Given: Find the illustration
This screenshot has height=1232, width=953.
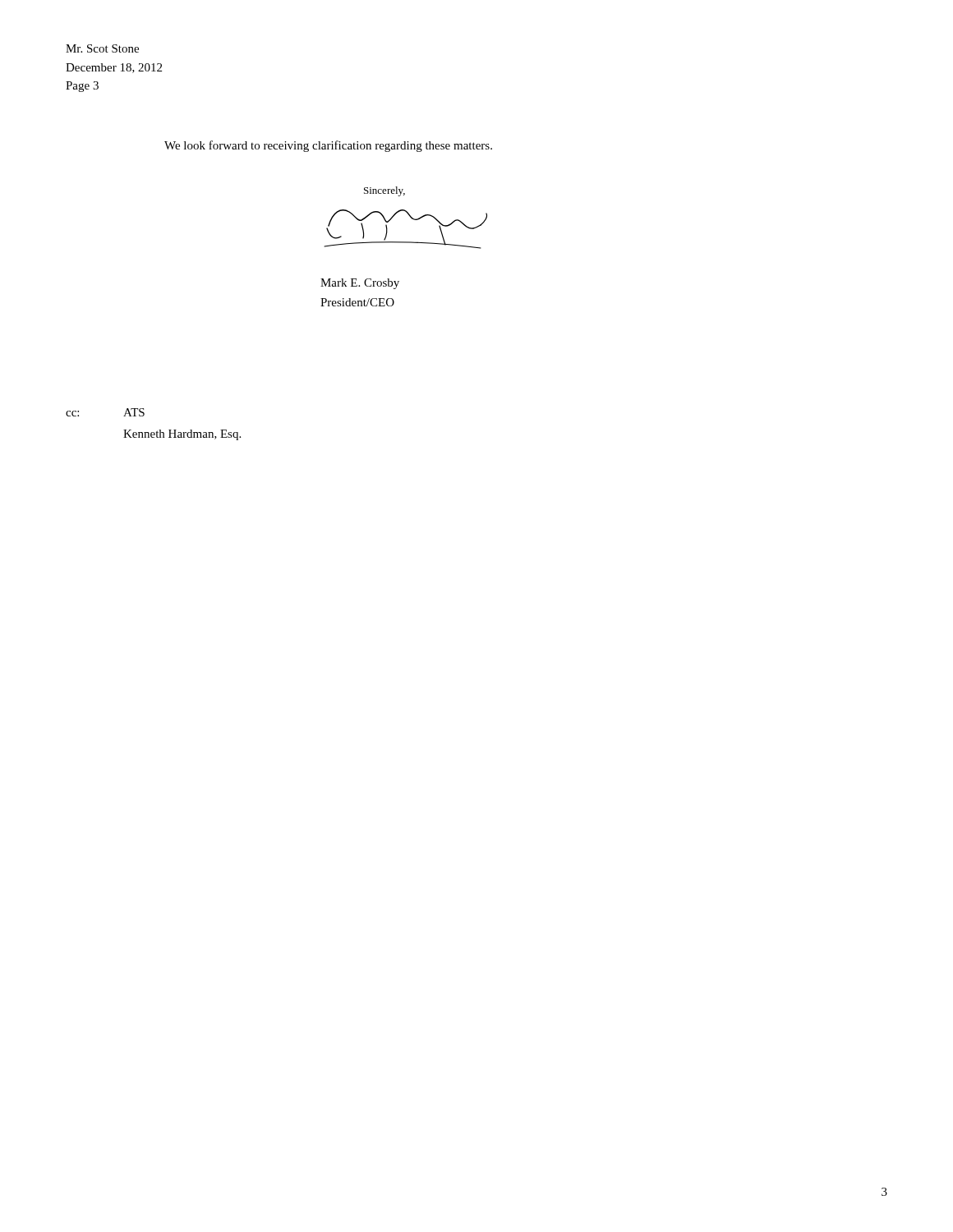Looking at the screenshot, I should 407,246.
